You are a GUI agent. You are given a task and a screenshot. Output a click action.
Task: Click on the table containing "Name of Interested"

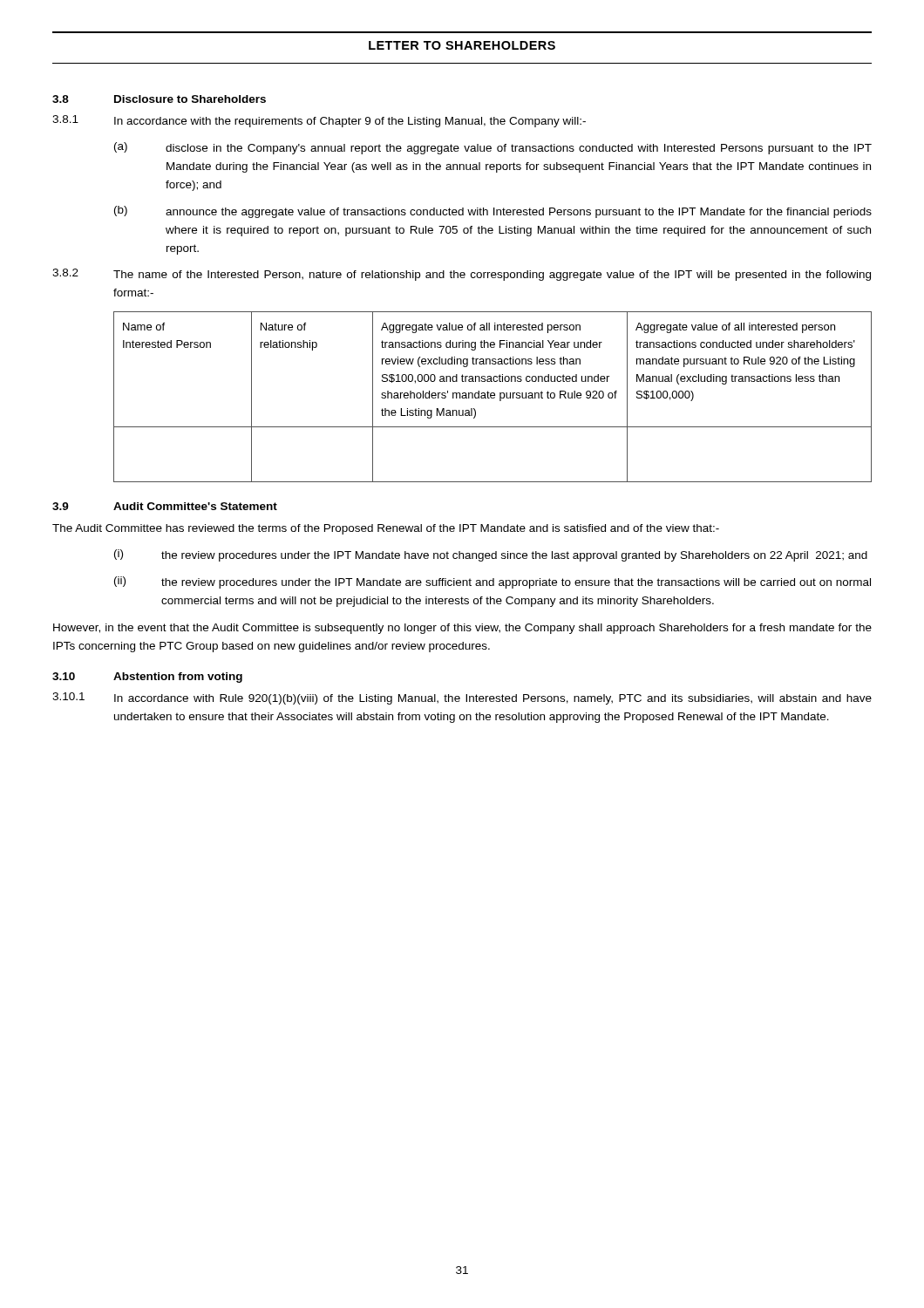(x=492, y=397)
